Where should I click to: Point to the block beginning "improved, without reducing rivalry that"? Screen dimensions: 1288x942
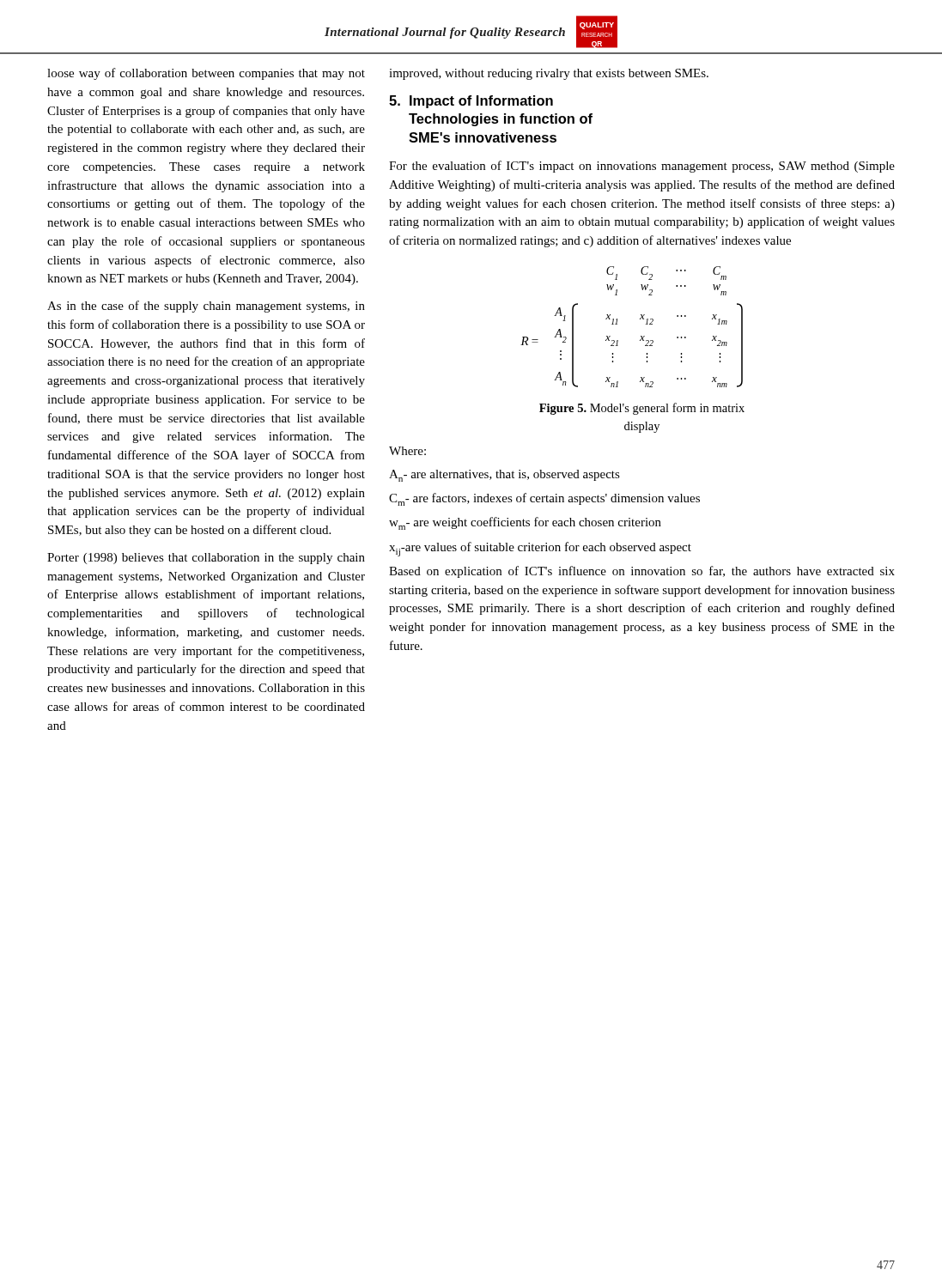click(x=642, y=74)
